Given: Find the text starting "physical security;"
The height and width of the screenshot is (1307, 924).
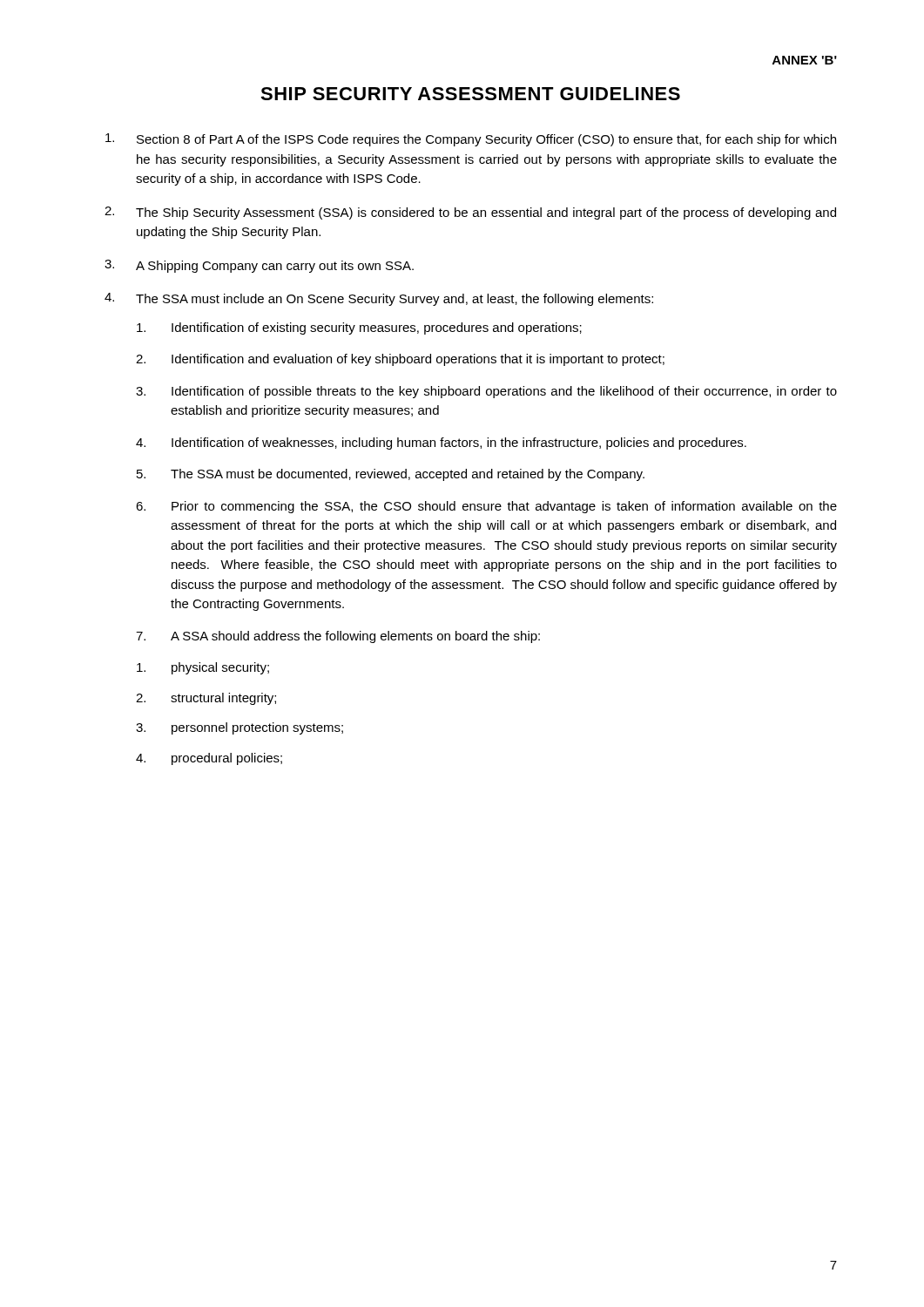Looking at the screenshot, I should coord(203,668).
